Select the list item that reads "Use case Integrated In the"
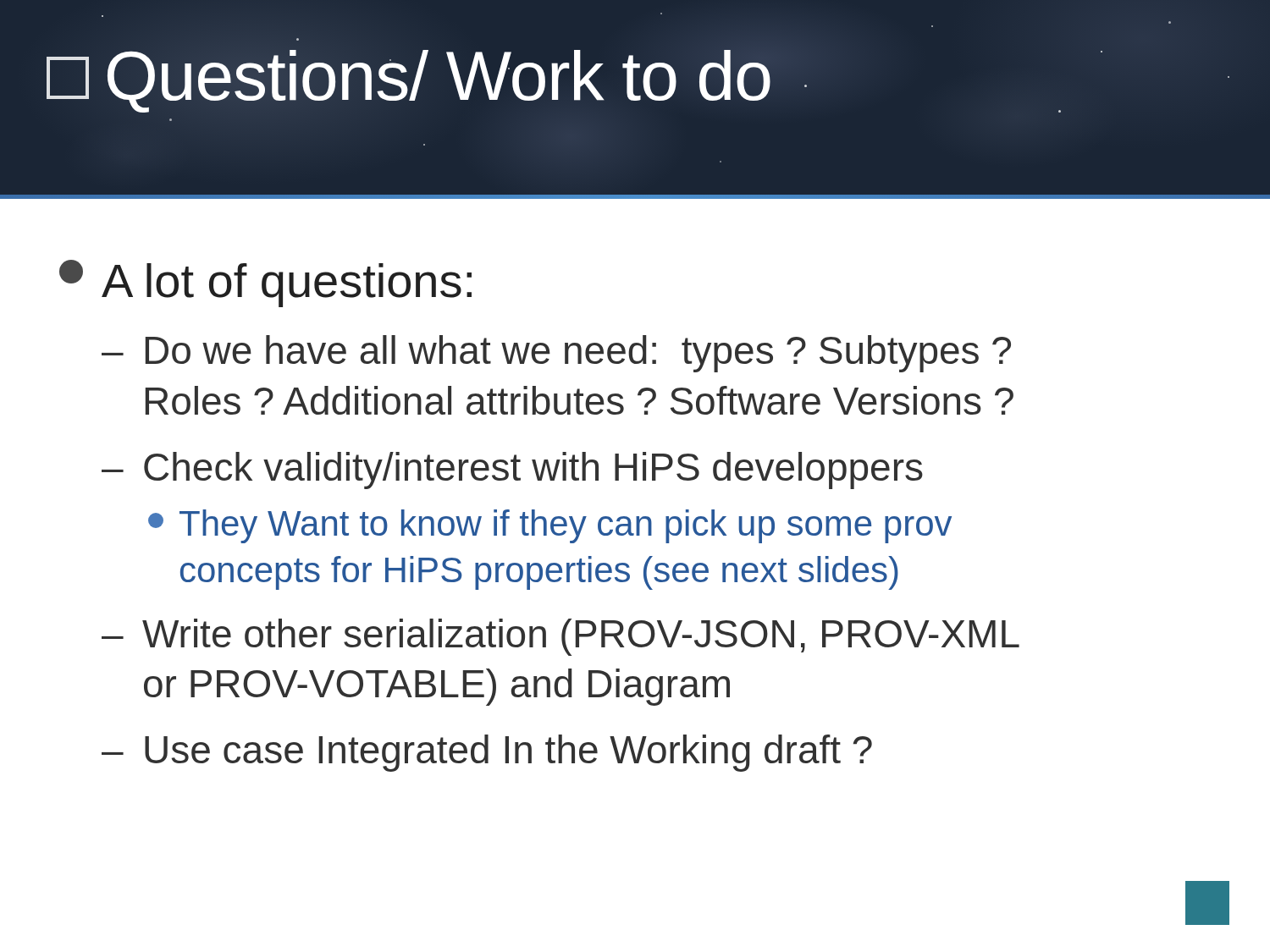 (508, 750)
